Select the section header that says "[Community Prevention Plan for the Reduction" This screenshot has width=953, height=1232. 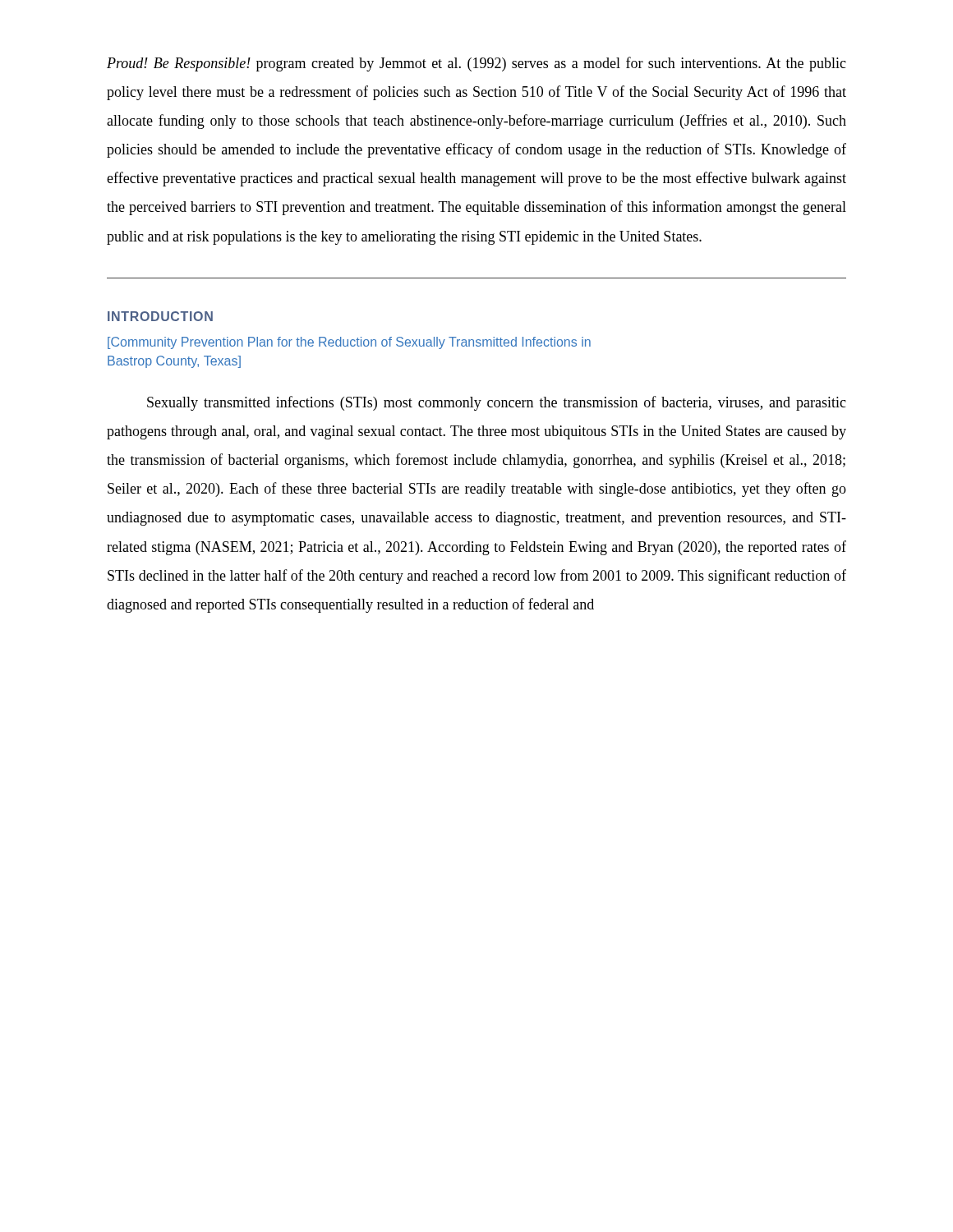349,351
